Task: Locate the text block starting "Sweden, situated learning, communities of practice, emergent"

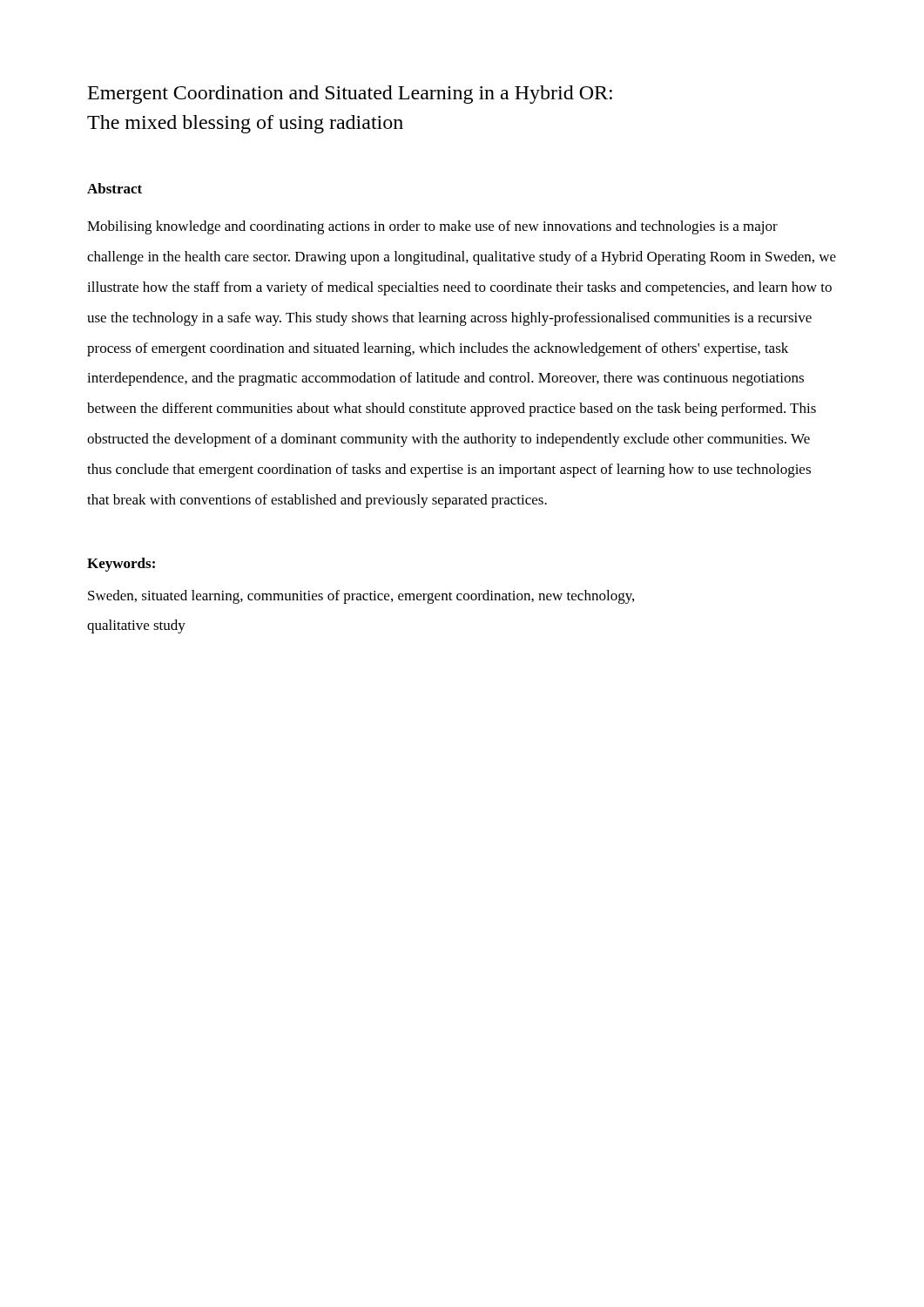Action: 361,610
